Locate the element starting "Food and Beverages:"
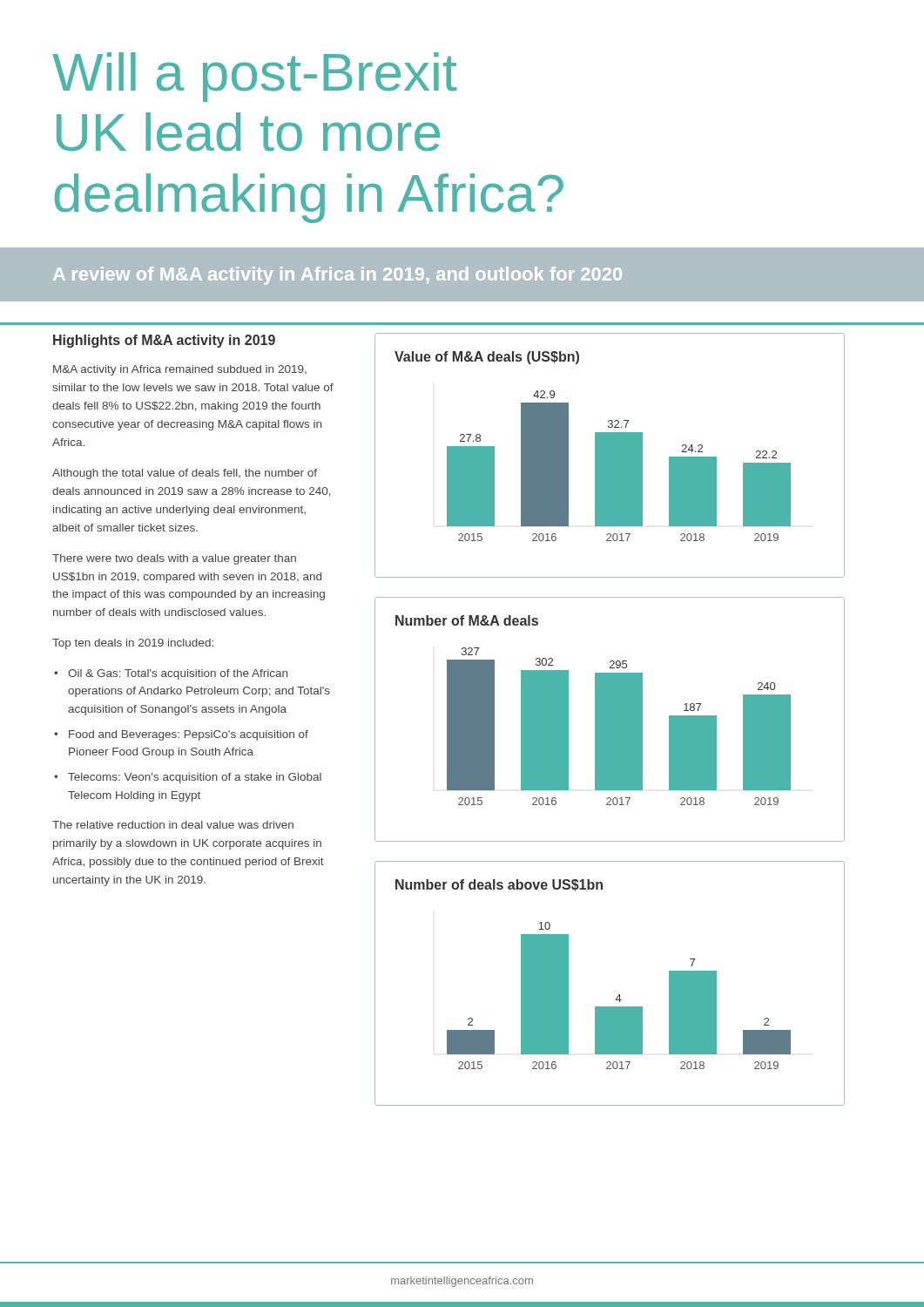This screenshot has width=924, height=1307. pos(188,743)
